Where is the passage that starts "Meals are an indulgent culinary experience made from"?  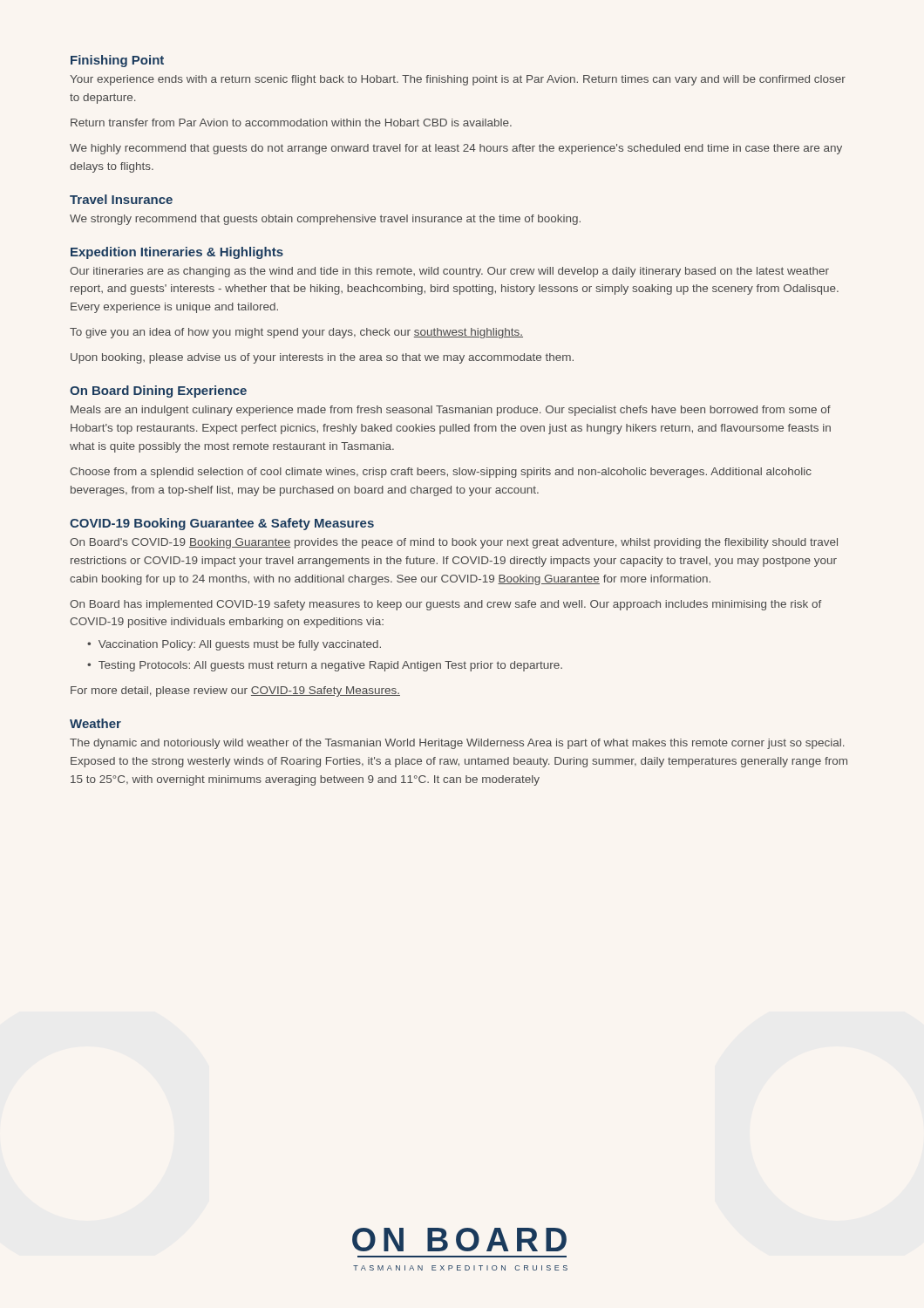coord(451,428)
